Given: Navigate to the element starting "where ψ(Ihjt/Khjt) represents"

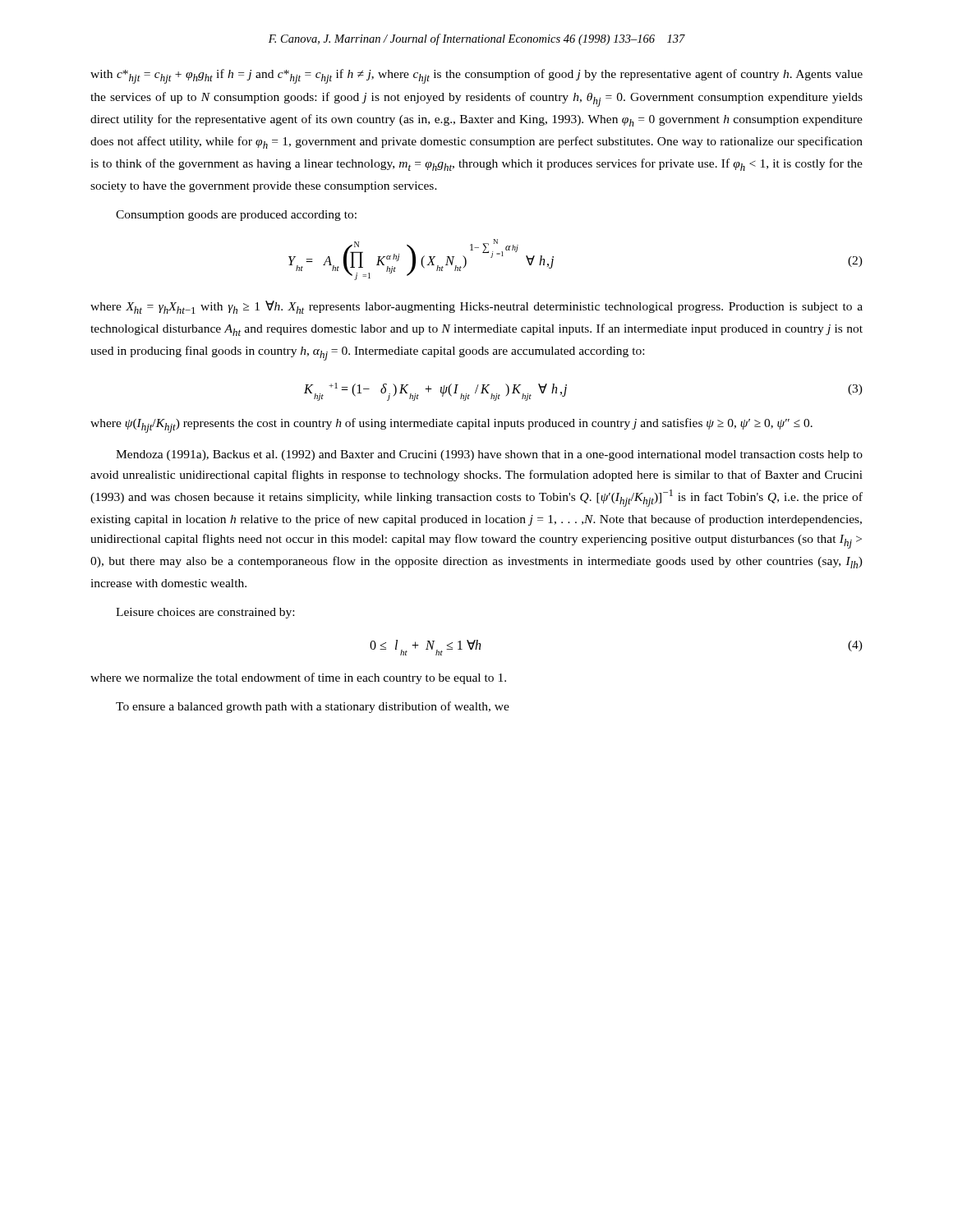Looking at the screenshot, I should (x=452, y=425).
